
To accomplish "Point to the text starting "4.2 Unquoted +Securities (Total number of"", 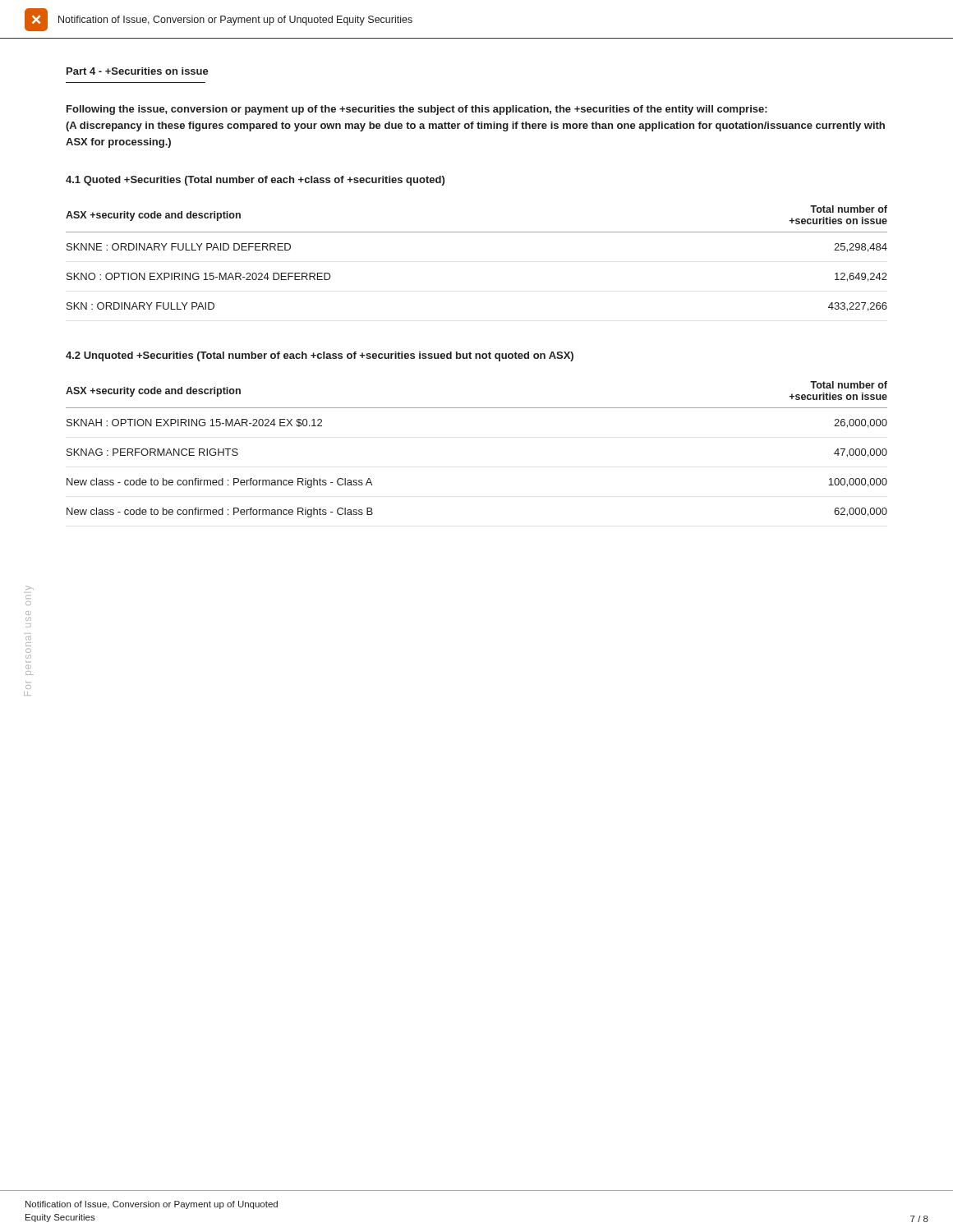I will (x=320, y=356).
